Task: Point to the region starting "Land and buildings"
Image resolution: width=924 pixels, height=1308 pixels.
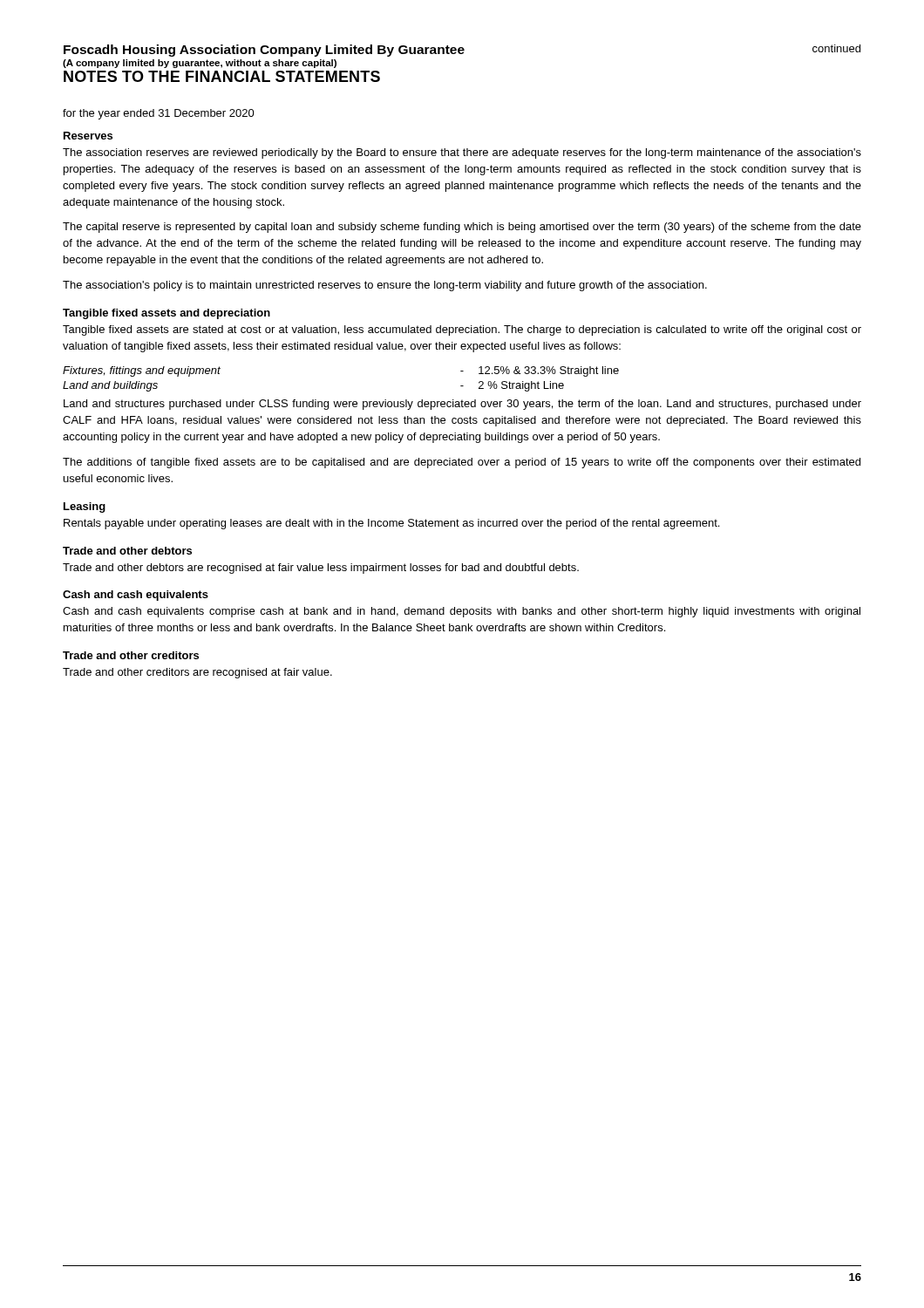Action: pos(110,385)
